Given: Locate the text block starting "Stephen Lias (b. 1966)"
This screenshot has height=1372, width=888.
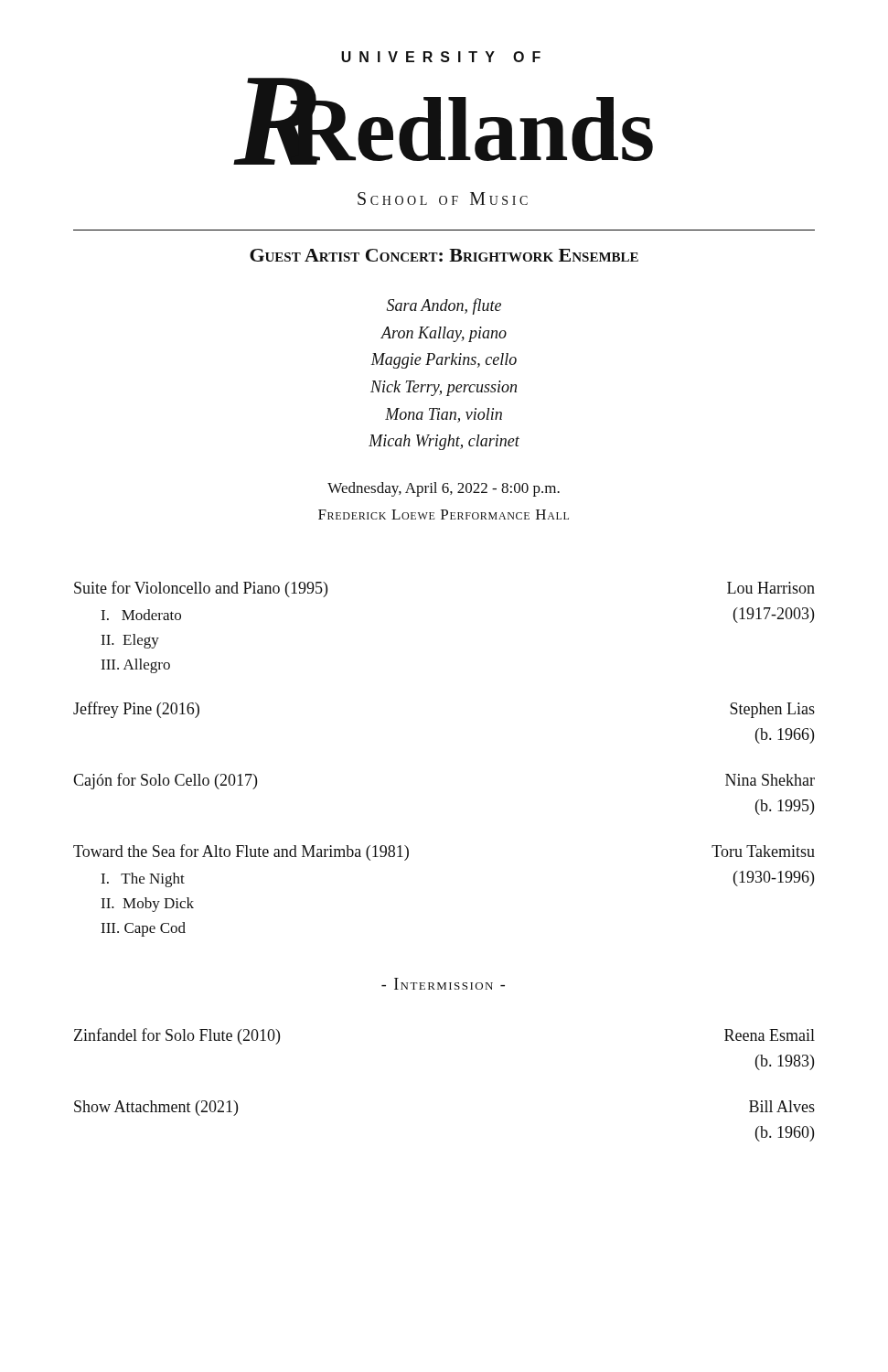Looking at the screenshot, I should 772,722.
